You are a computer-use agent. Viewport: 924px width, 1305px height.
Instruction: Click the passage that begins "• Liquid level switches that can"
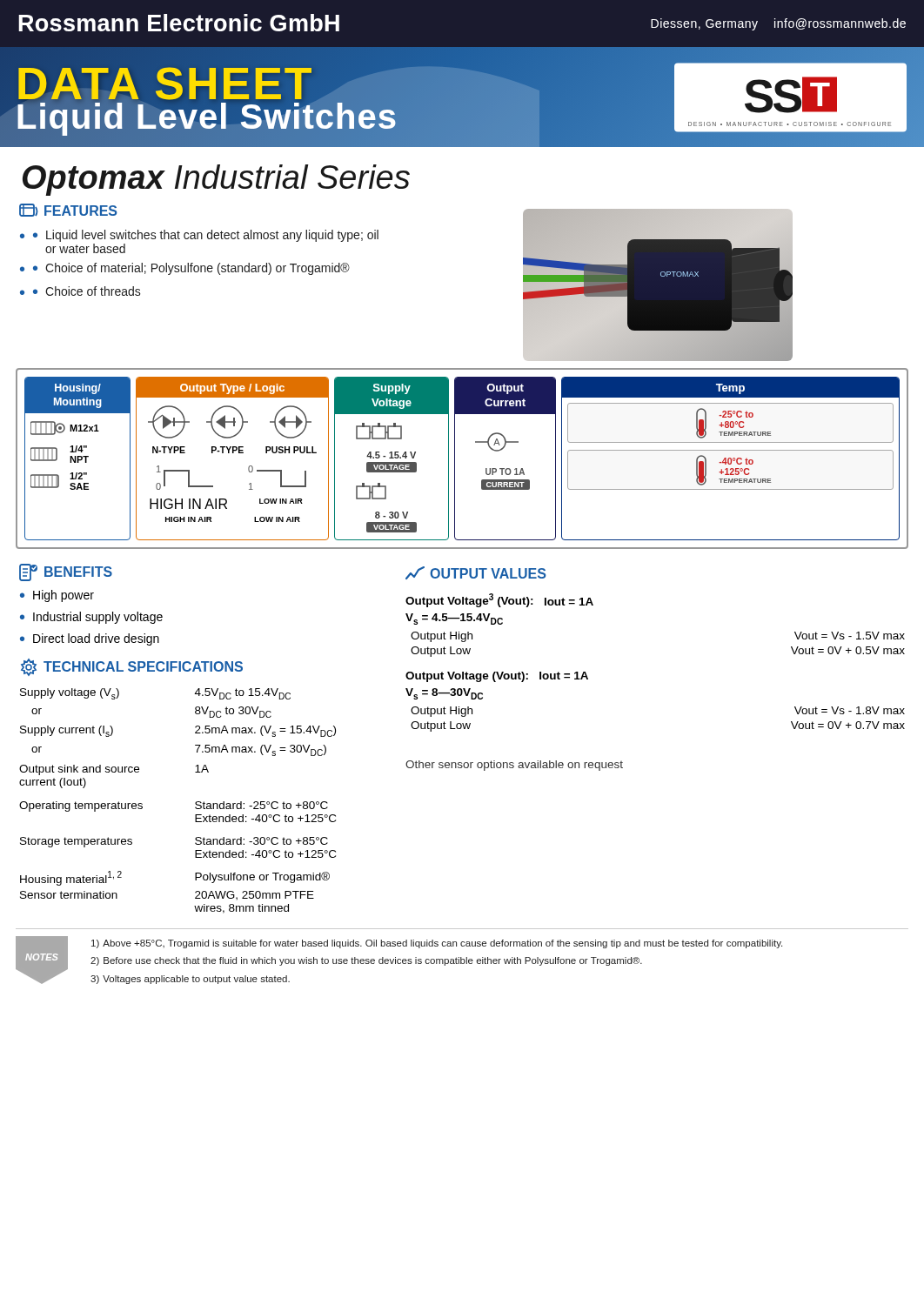click(x=206, y=242)
